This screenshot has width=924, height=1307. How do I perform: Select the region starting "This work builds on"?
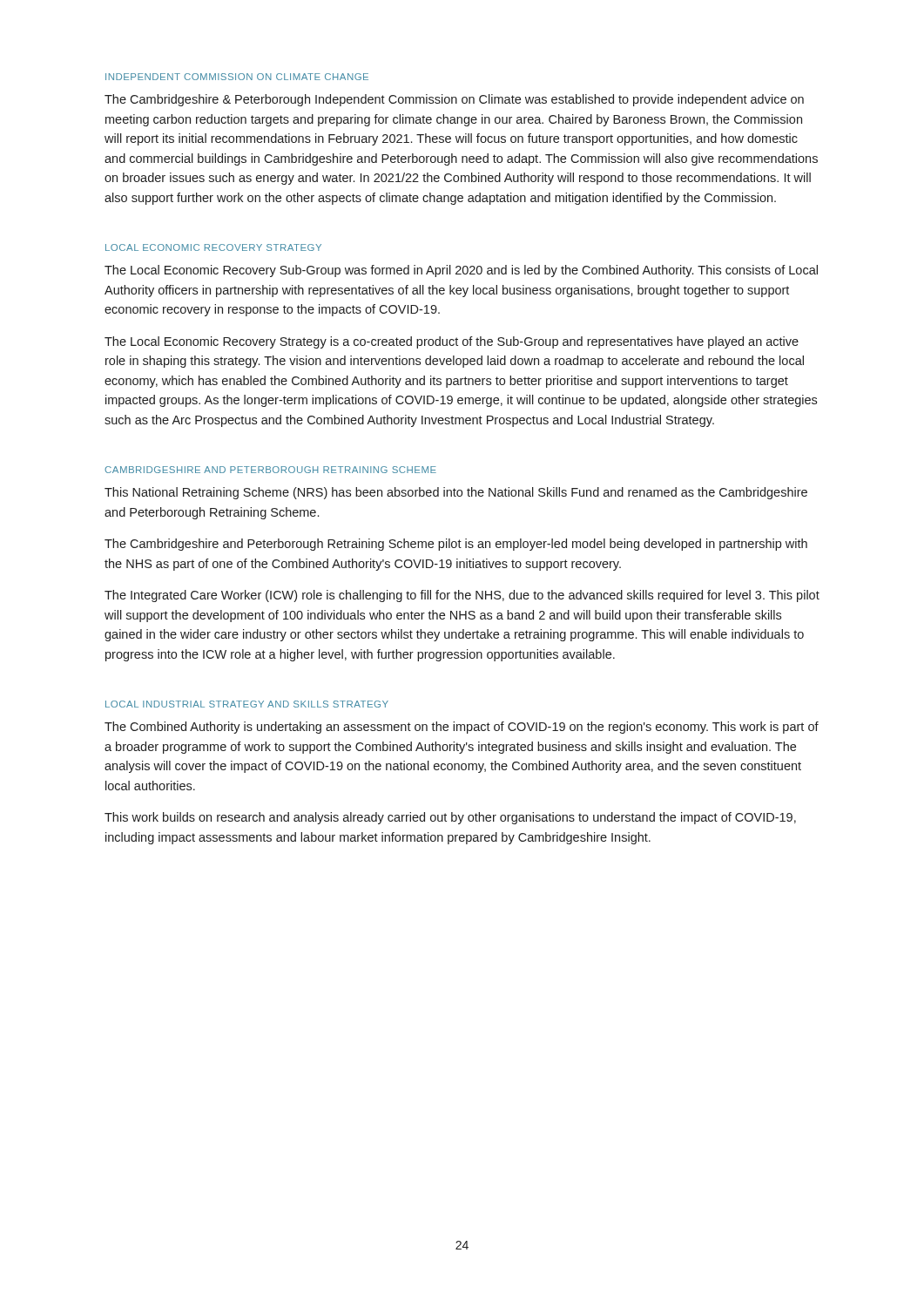coord(451,827)
